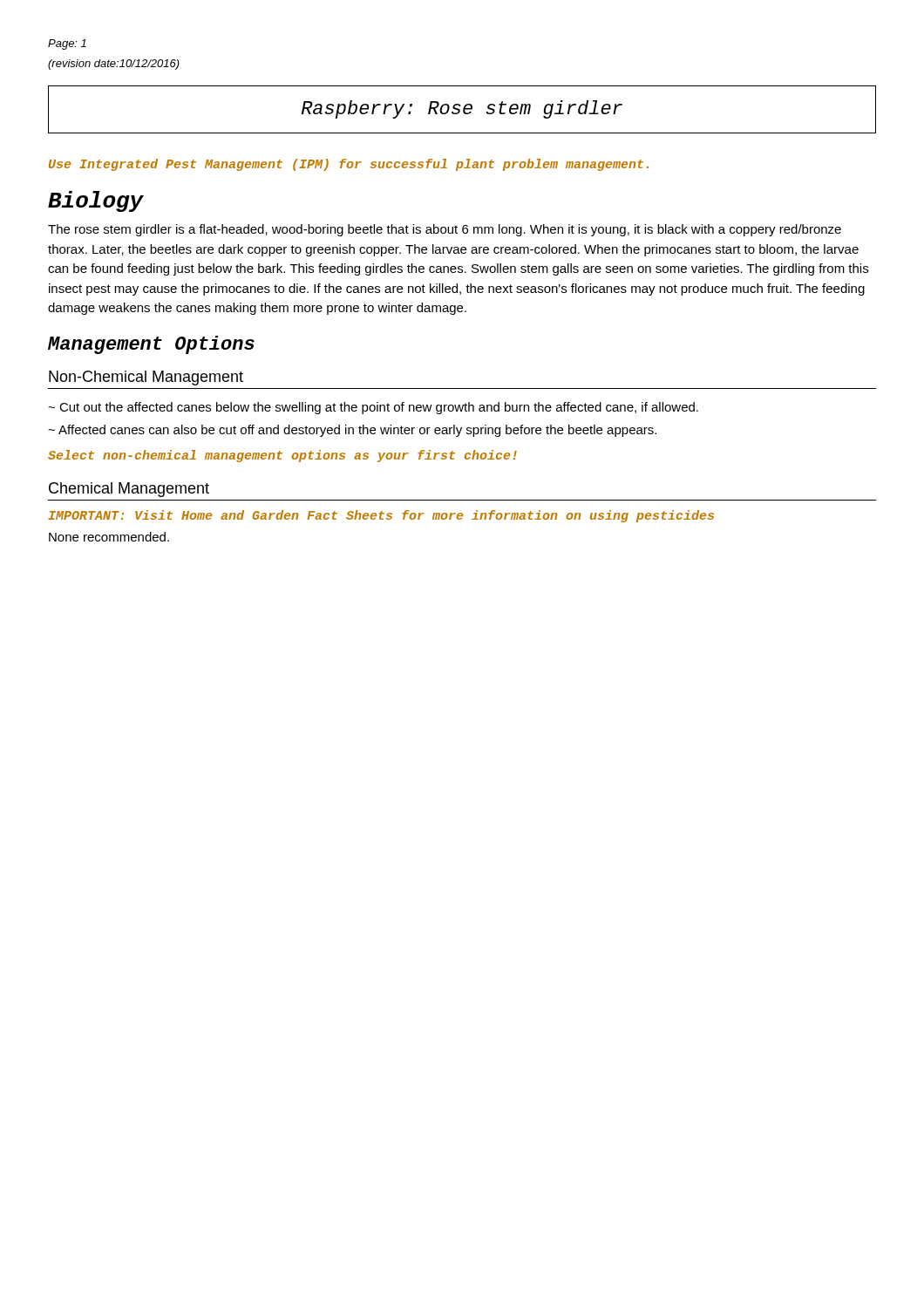Locate the text "Management Options"
924x1308 pixels.
pos(152,344)
